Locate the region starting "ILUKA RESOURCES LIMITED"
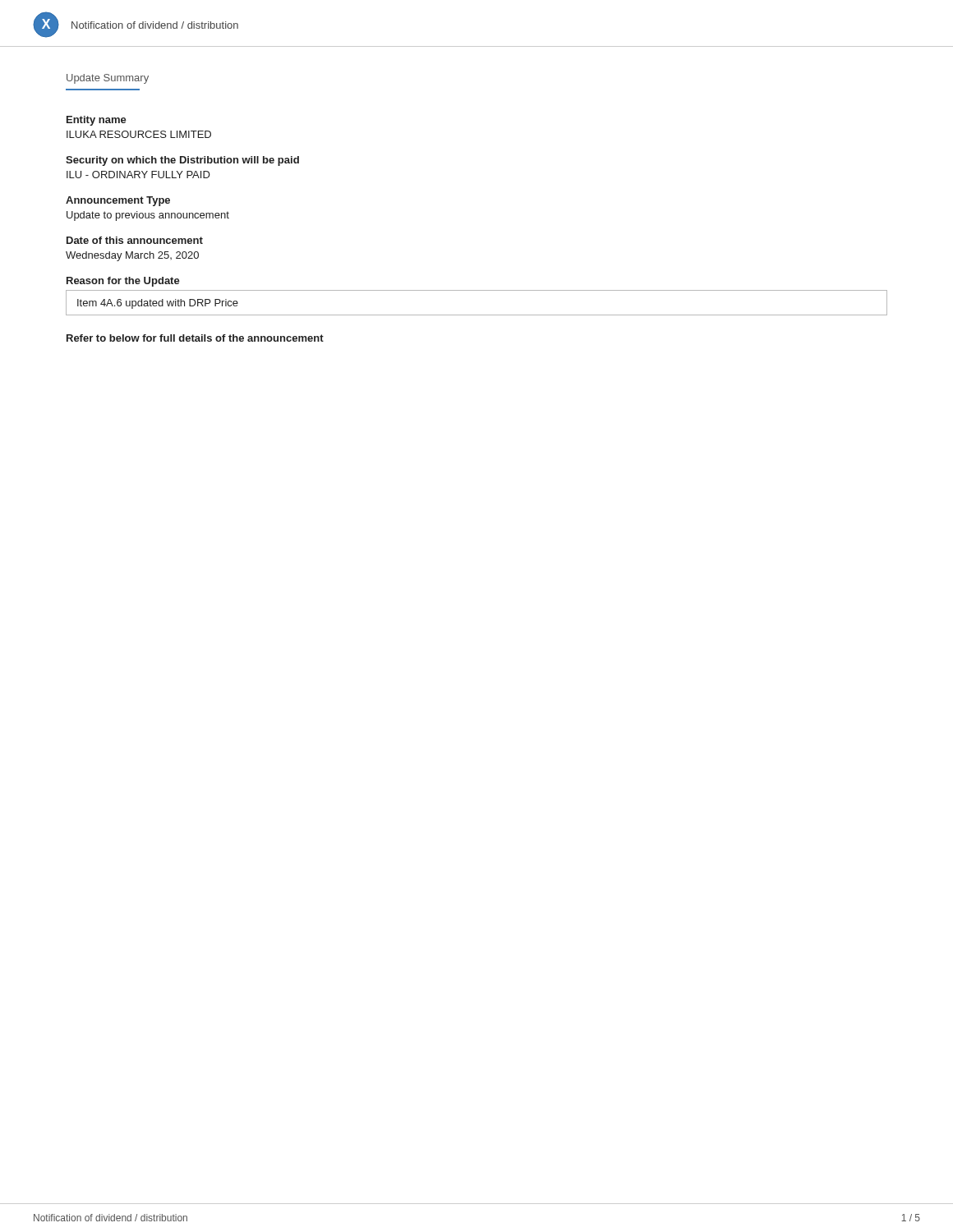Viewport: 953px width, 1232px height. [x=139, y=134]
